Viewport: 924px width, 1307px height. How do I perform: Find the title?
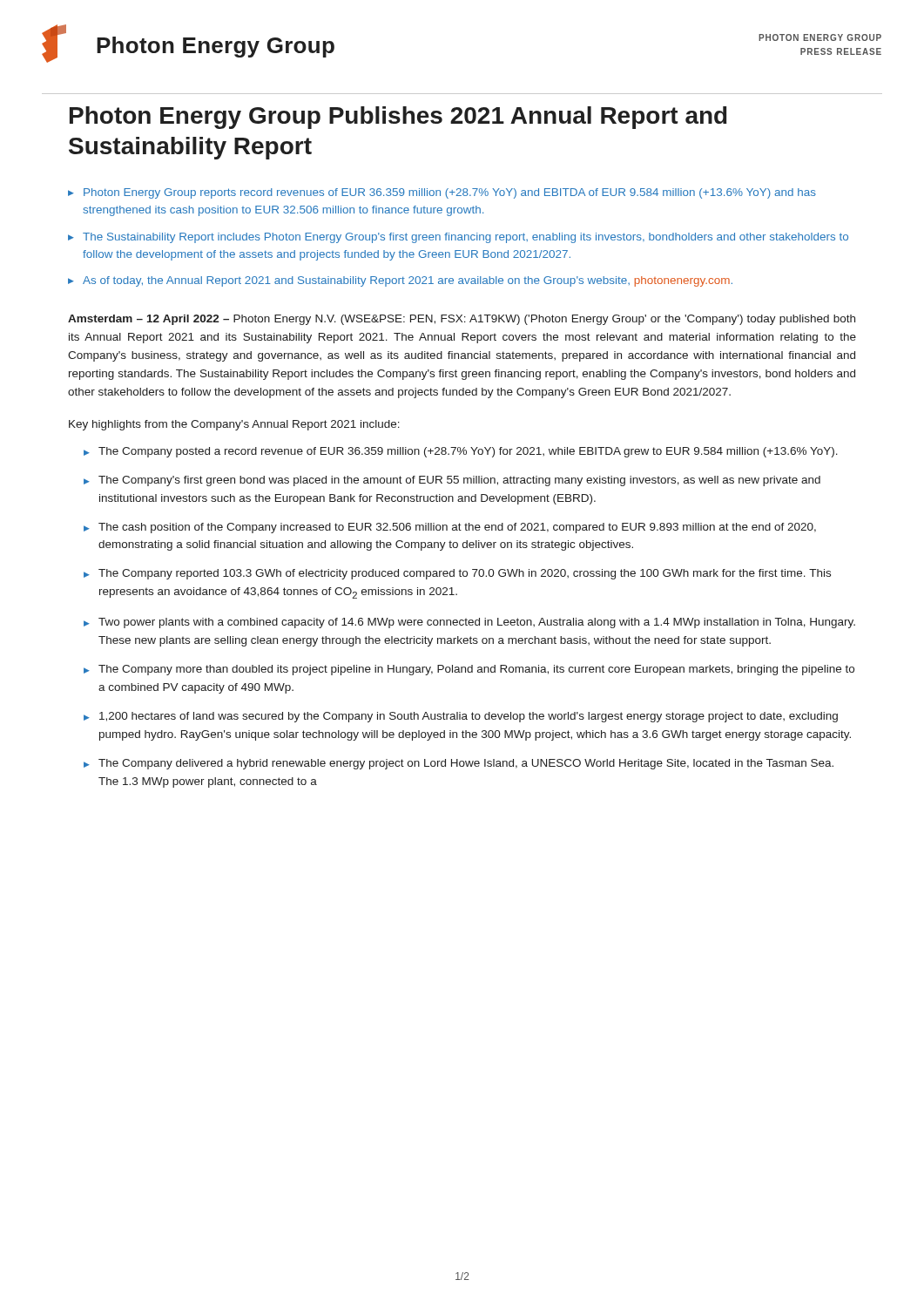[462, 131]
